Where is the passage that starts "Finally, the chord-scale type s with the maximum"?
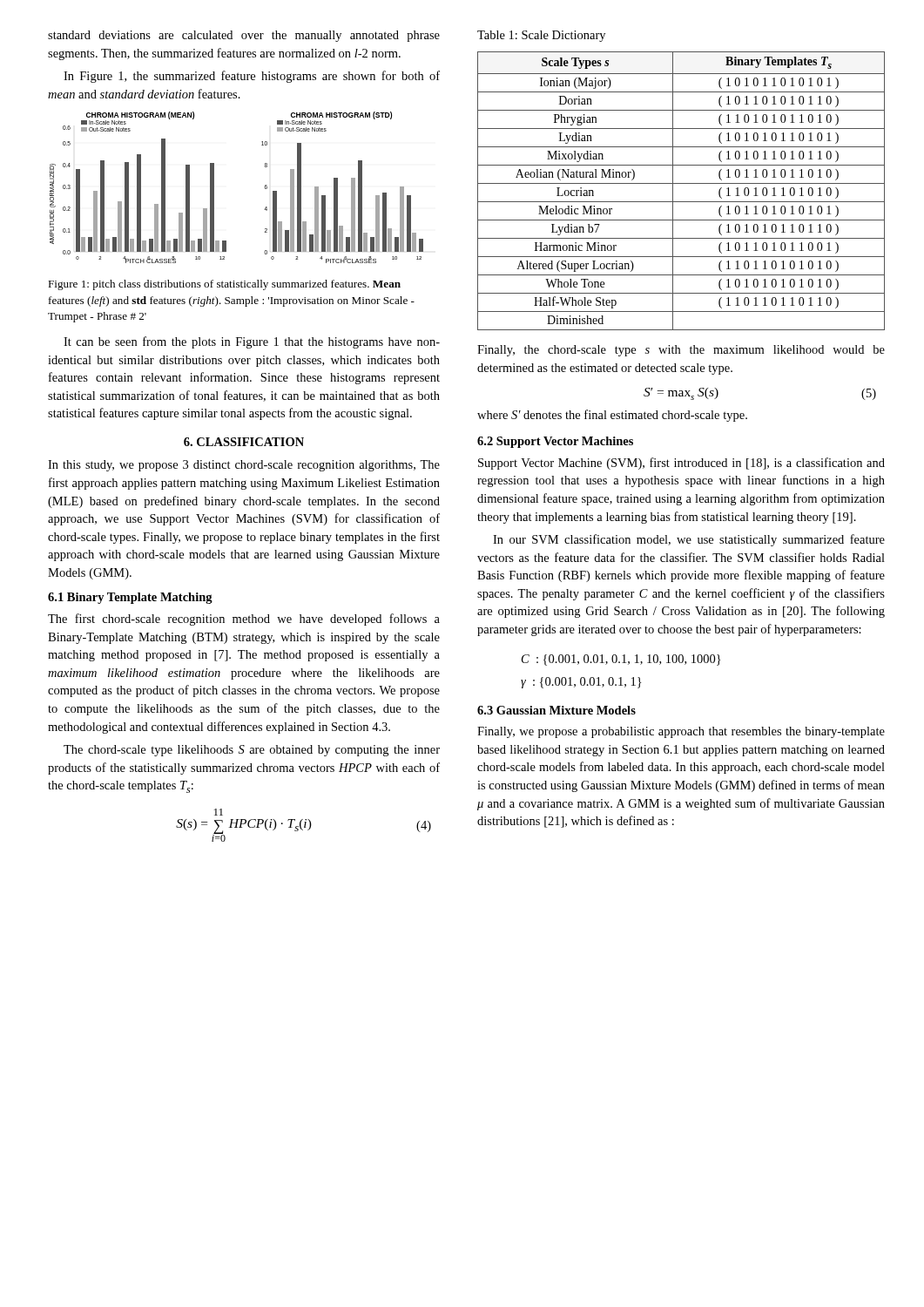This screenshot has height=1307, width=924. coord(681,359)
